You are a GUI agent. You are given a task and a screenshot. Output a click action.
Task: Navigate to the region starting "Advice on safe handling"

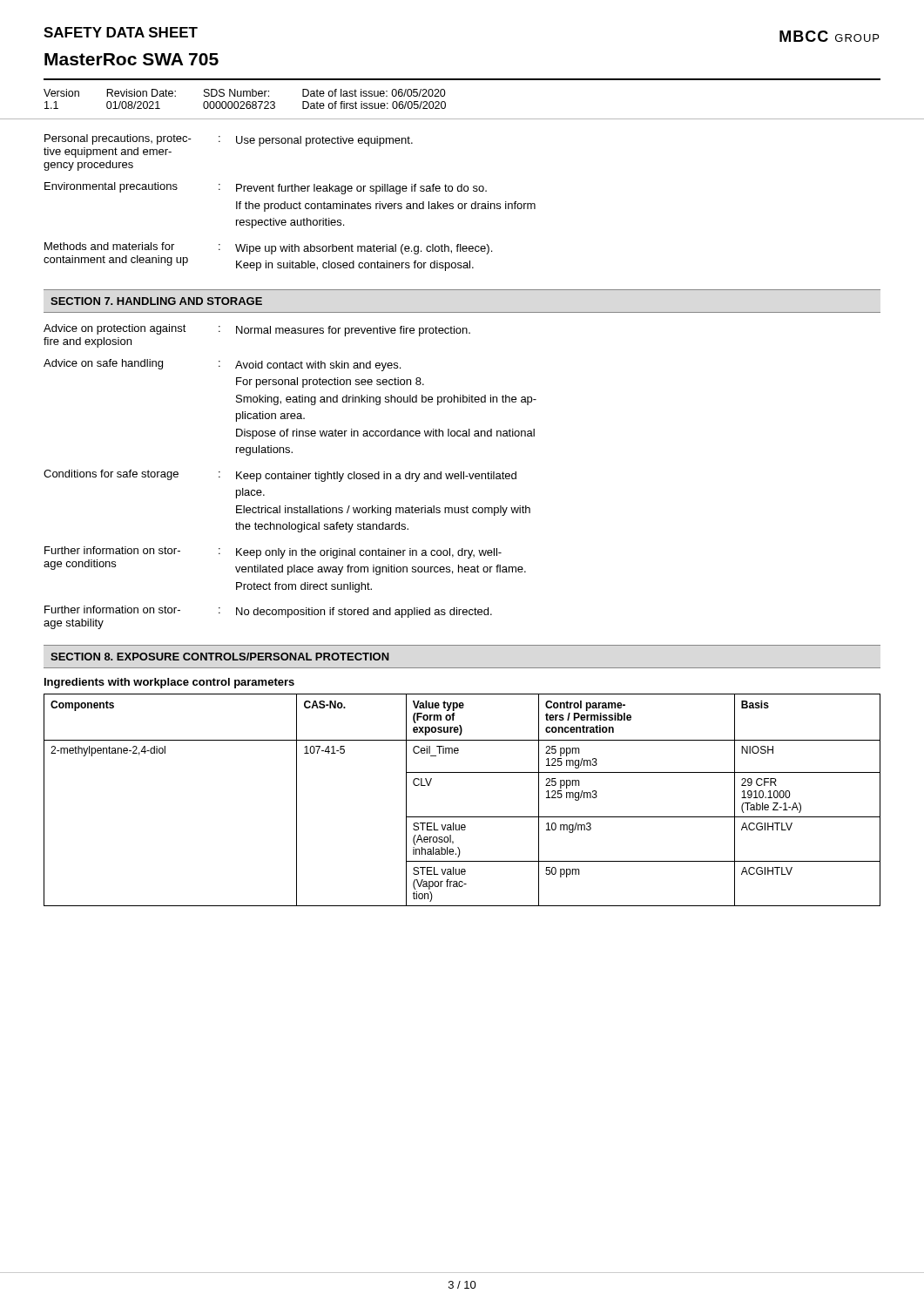click(462, 407)
